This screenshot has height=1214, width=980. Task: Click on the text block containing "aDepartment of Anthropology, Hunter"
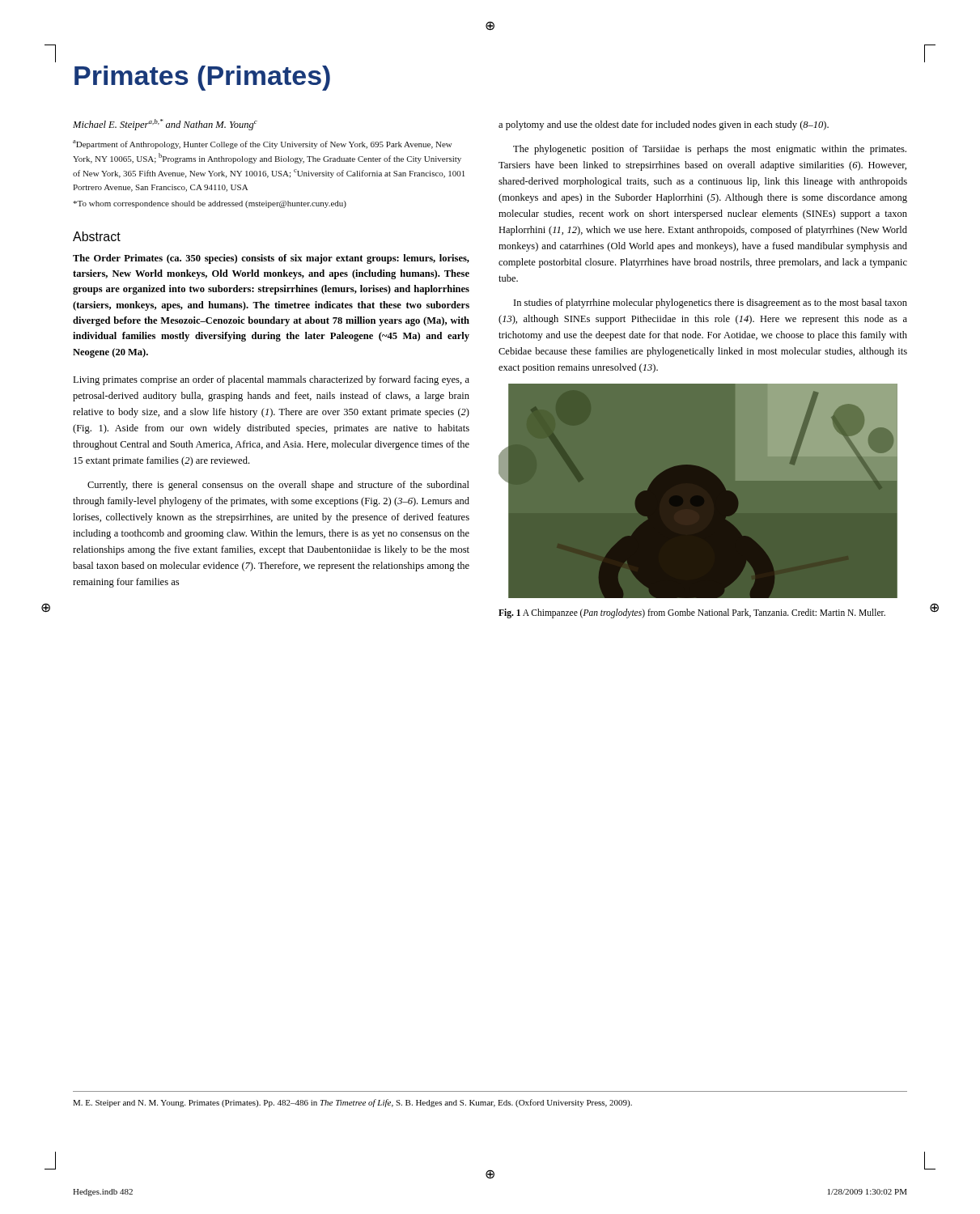(269, 164)
